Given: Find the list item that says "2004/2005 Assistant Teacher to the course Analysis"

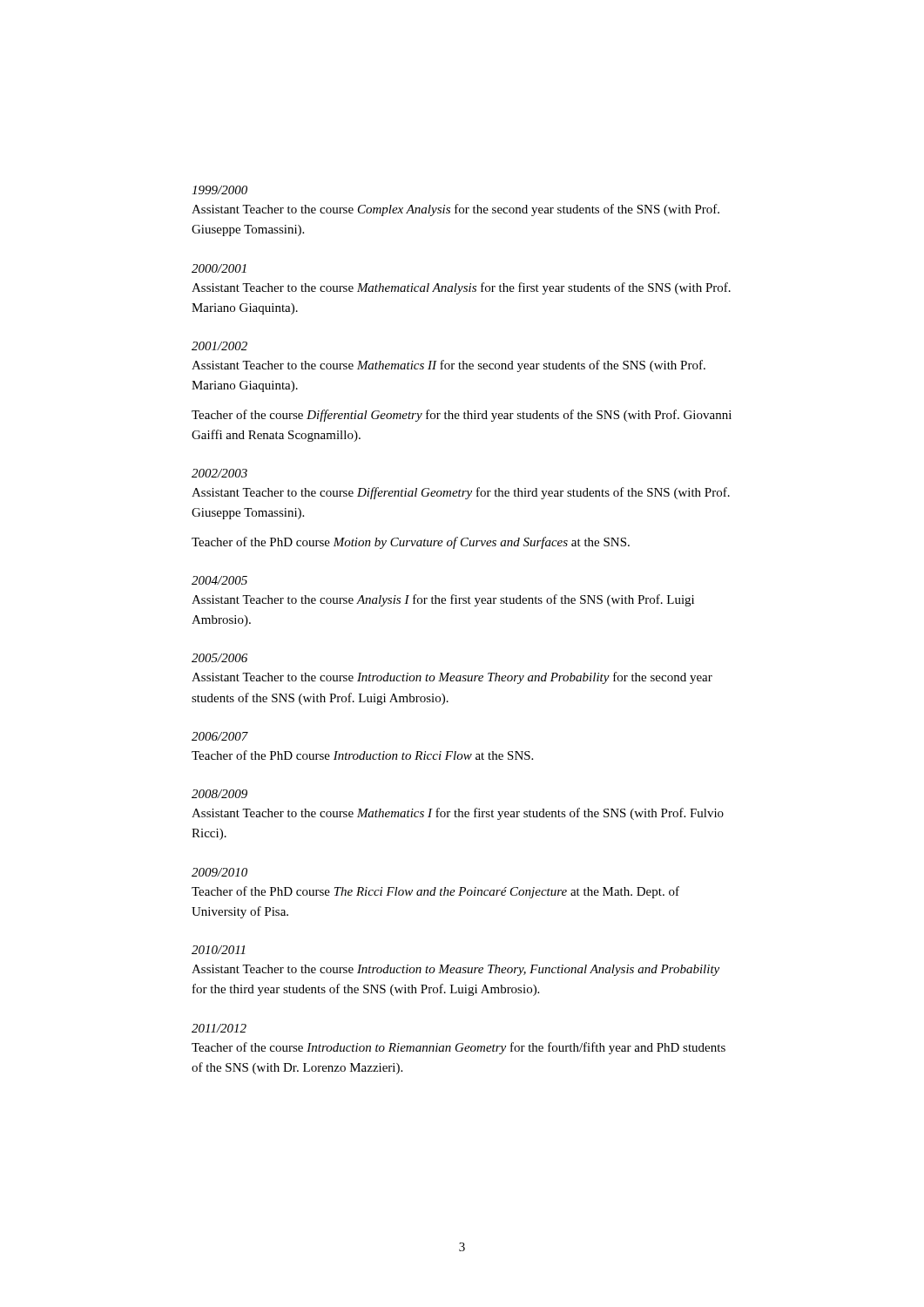Looking at the screenshot, I should (462, 602).
